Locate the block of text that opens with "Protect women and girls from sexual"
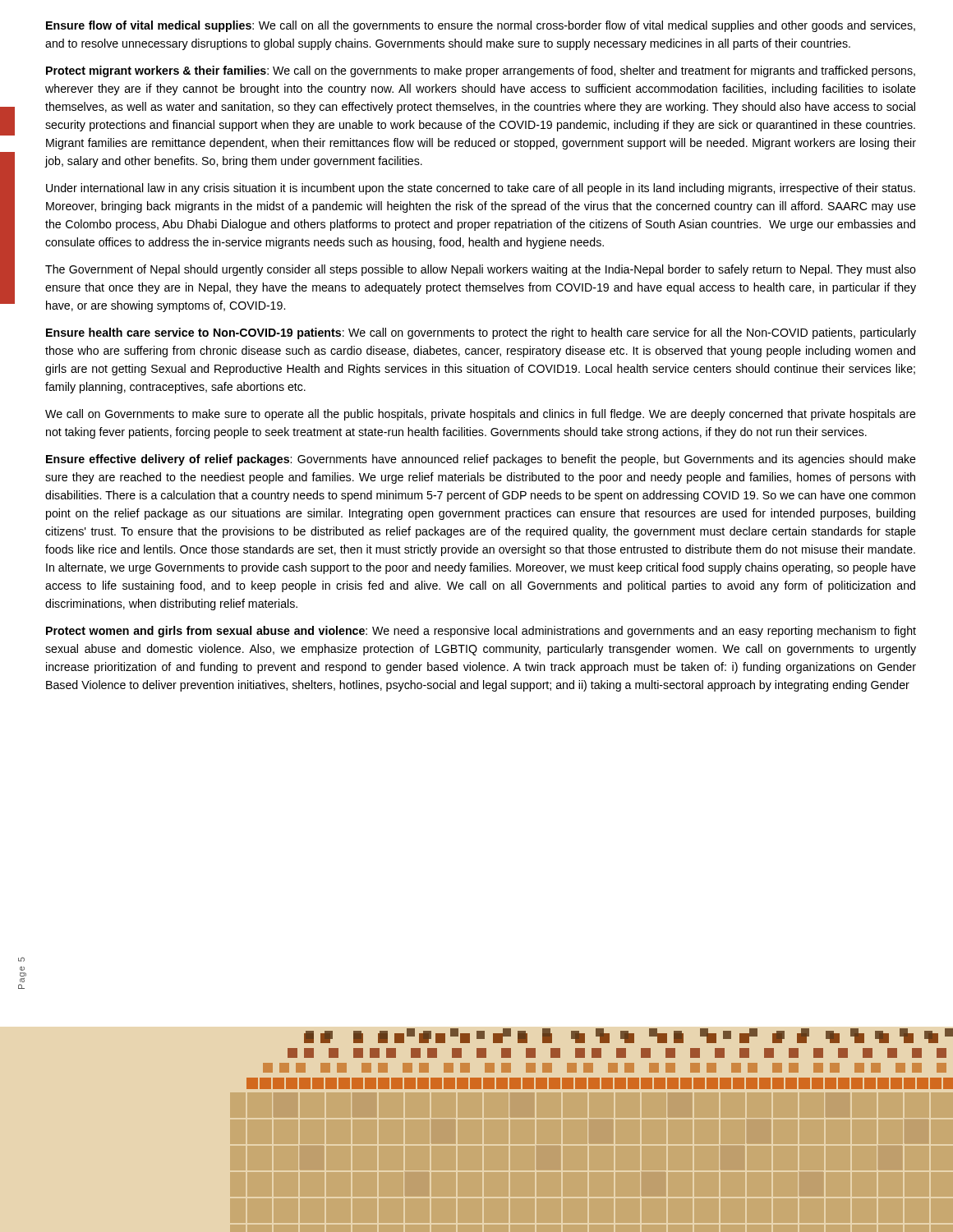Image resolution: width=953 pixels, height=1232 pixels. tap(481, 658)
